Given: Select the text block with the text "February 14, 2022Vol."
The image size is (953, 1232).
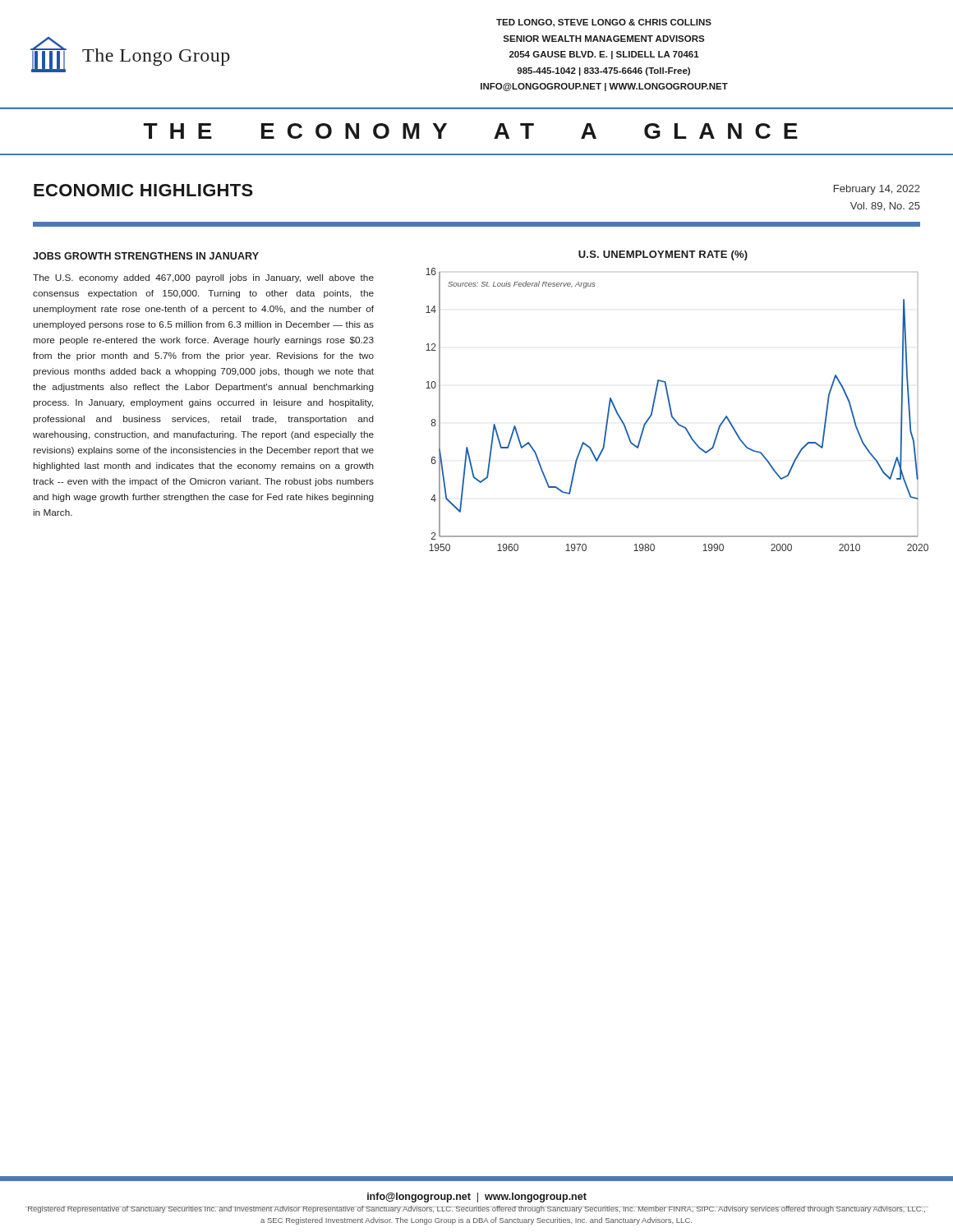Looking at the screenshot, I should (x=876, y=197).
